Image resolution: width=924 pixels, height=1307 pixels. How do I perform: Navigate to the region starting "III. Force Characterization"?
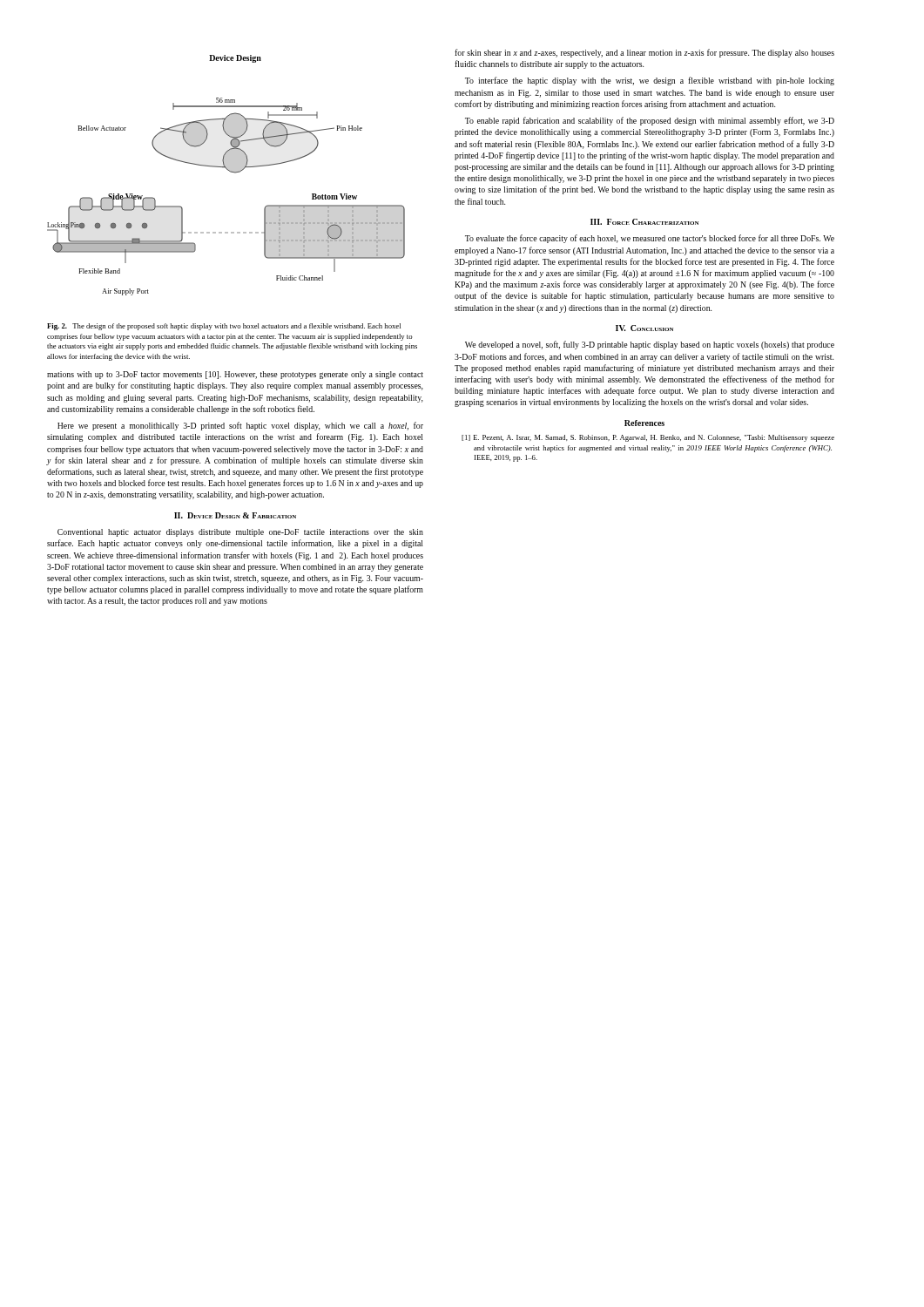(644, 222)
